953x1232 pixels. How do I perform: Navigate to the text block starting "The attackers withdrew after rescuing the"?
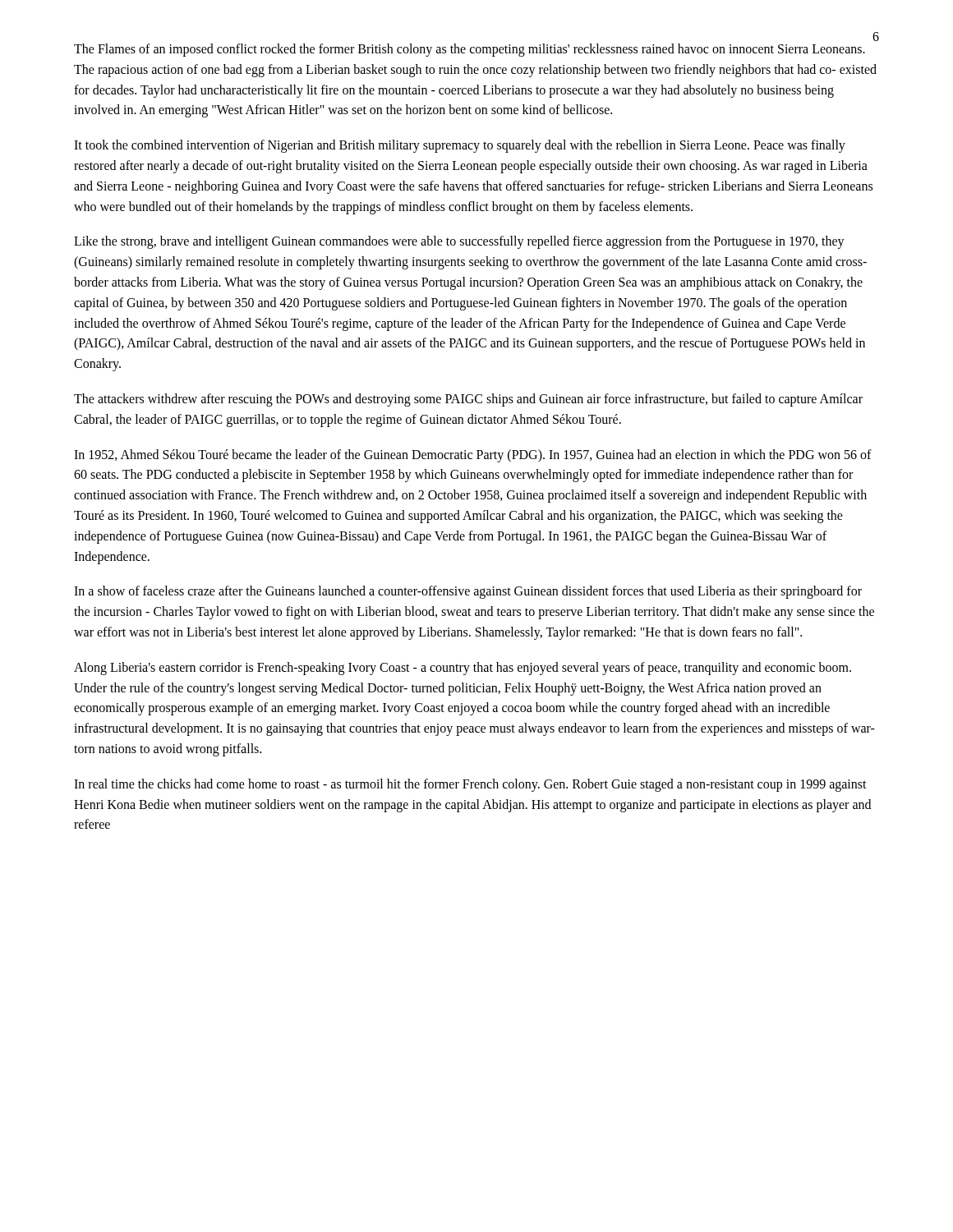[x=468, y=409]
